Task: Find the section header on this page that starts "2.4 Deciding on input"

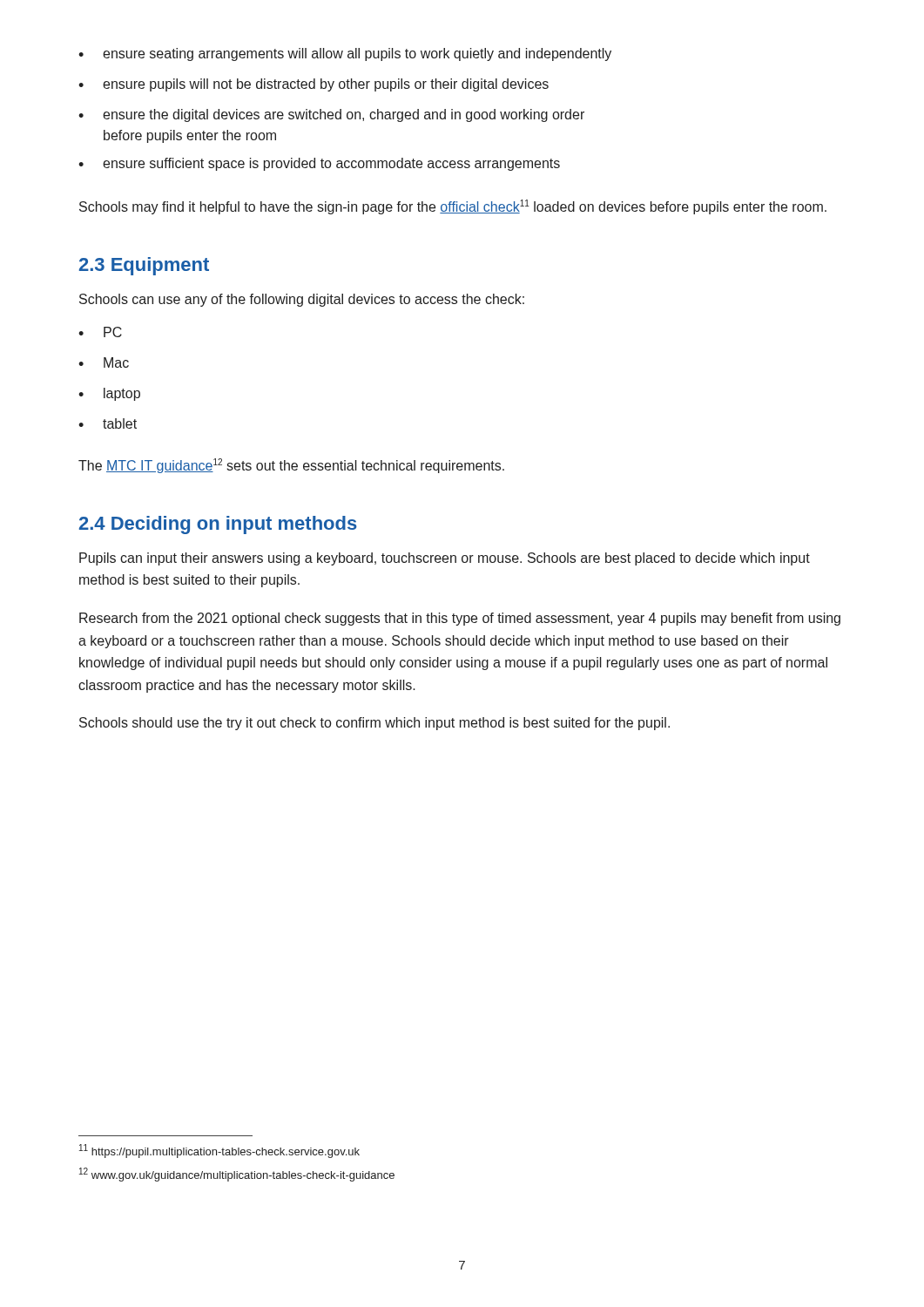Action: tap(218, 523)
